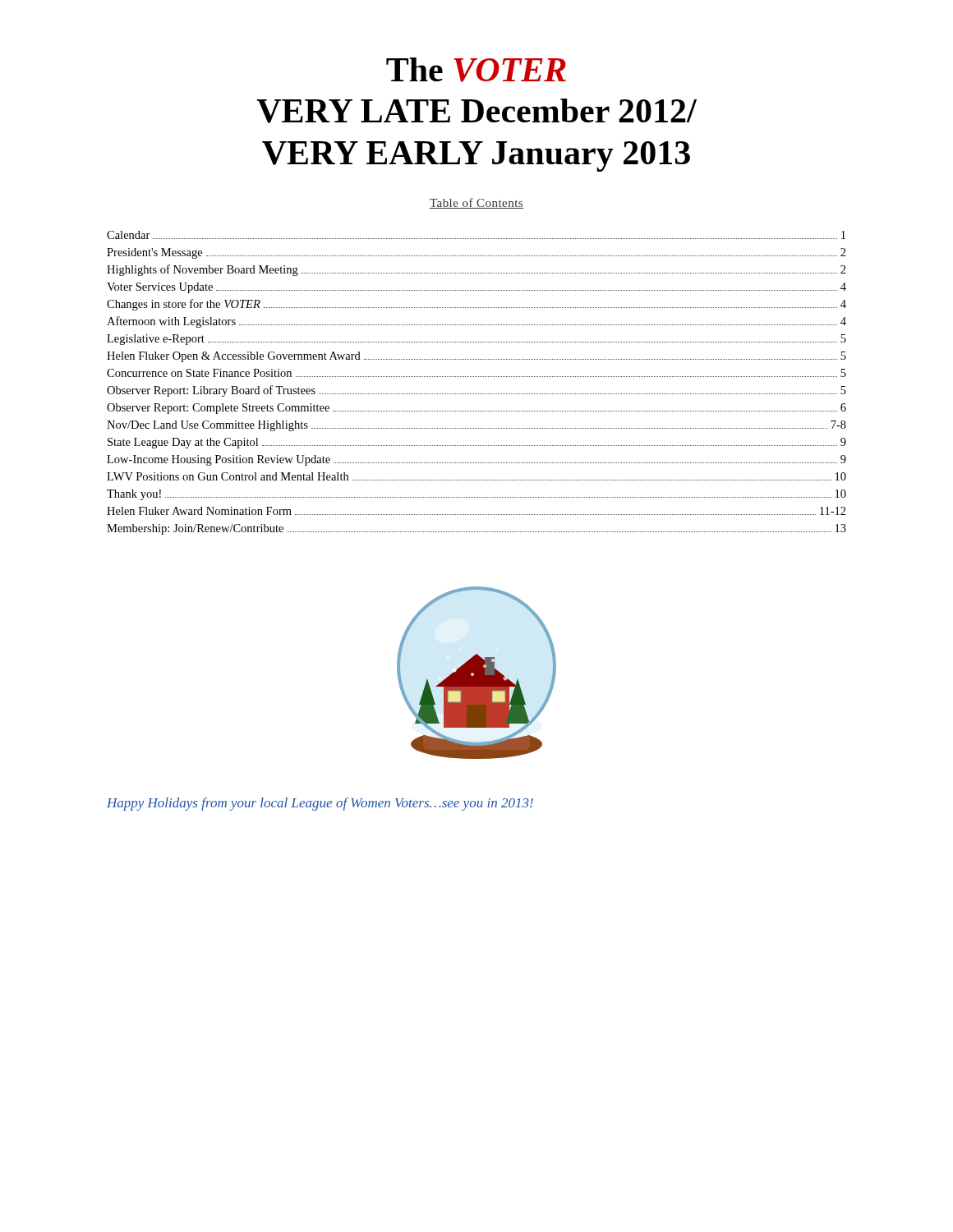Viewport: 953px width, 1232px height.
Task: Locate the section header
Action: (476, 203)
